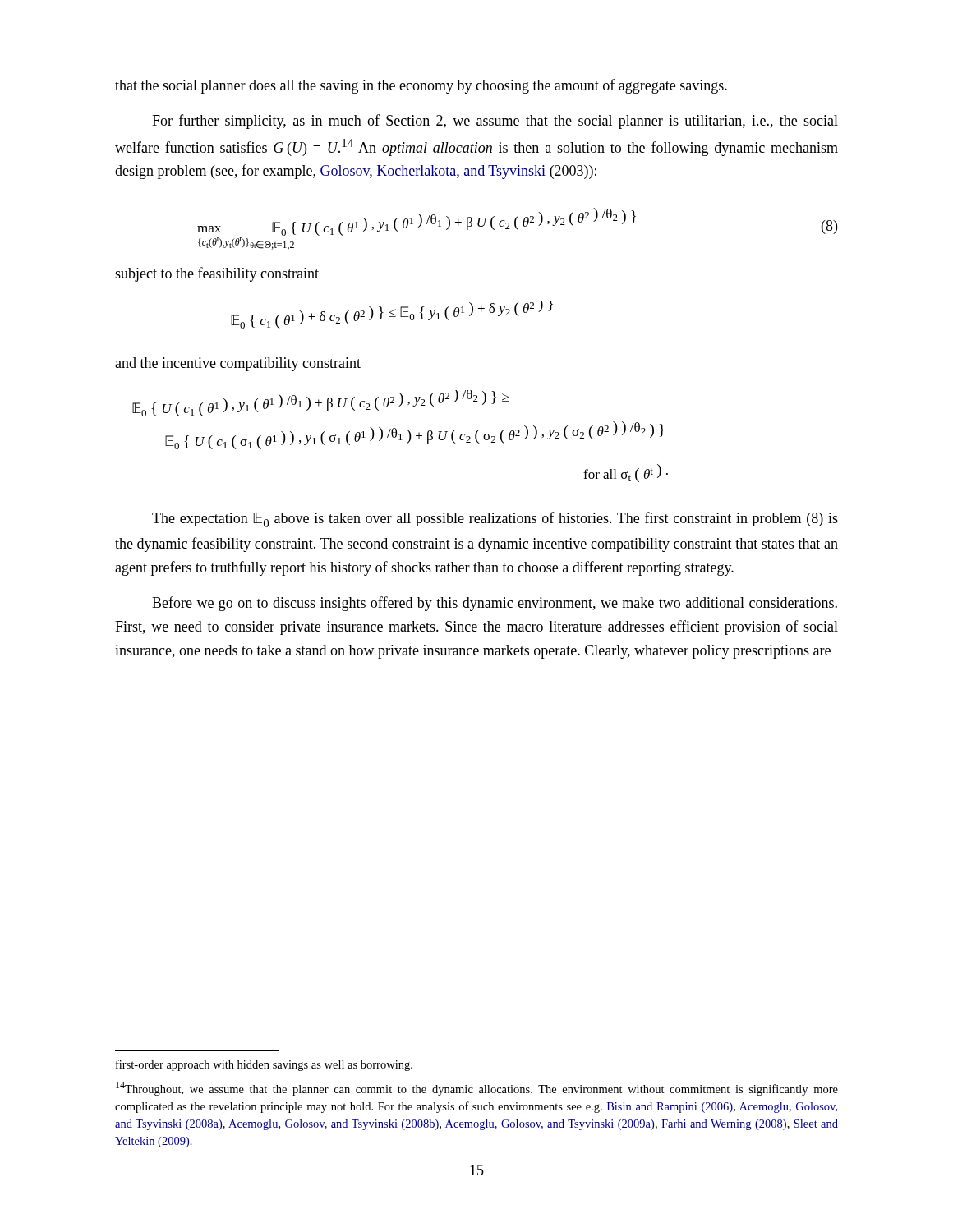Where does it say "subject to the feasibility constraint"?
The height and width of the screenshot is (1232, 953).
[x=217, y=274]
